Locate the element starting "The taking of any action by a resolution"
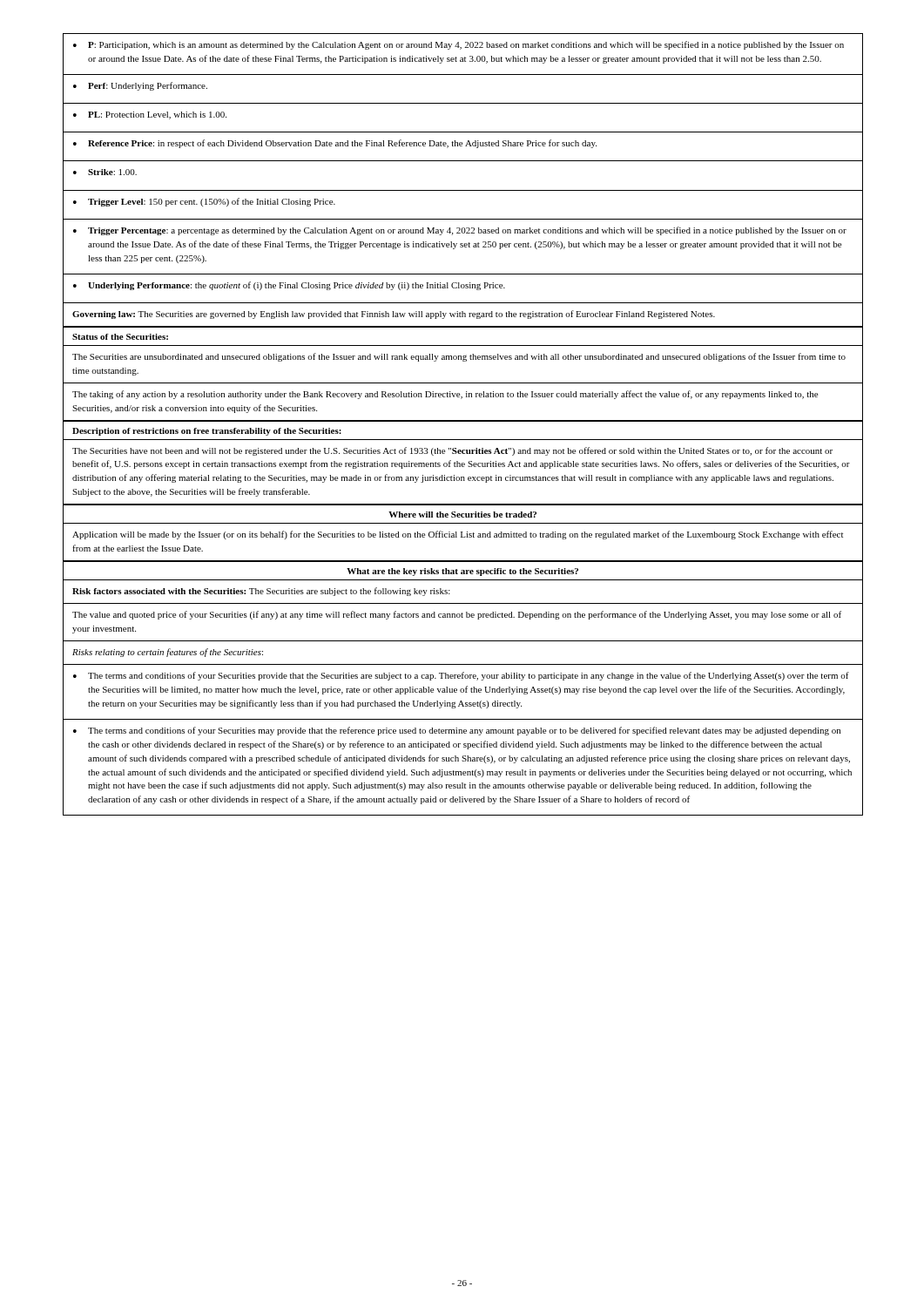 pyautogui.click(x=445, y=400)
